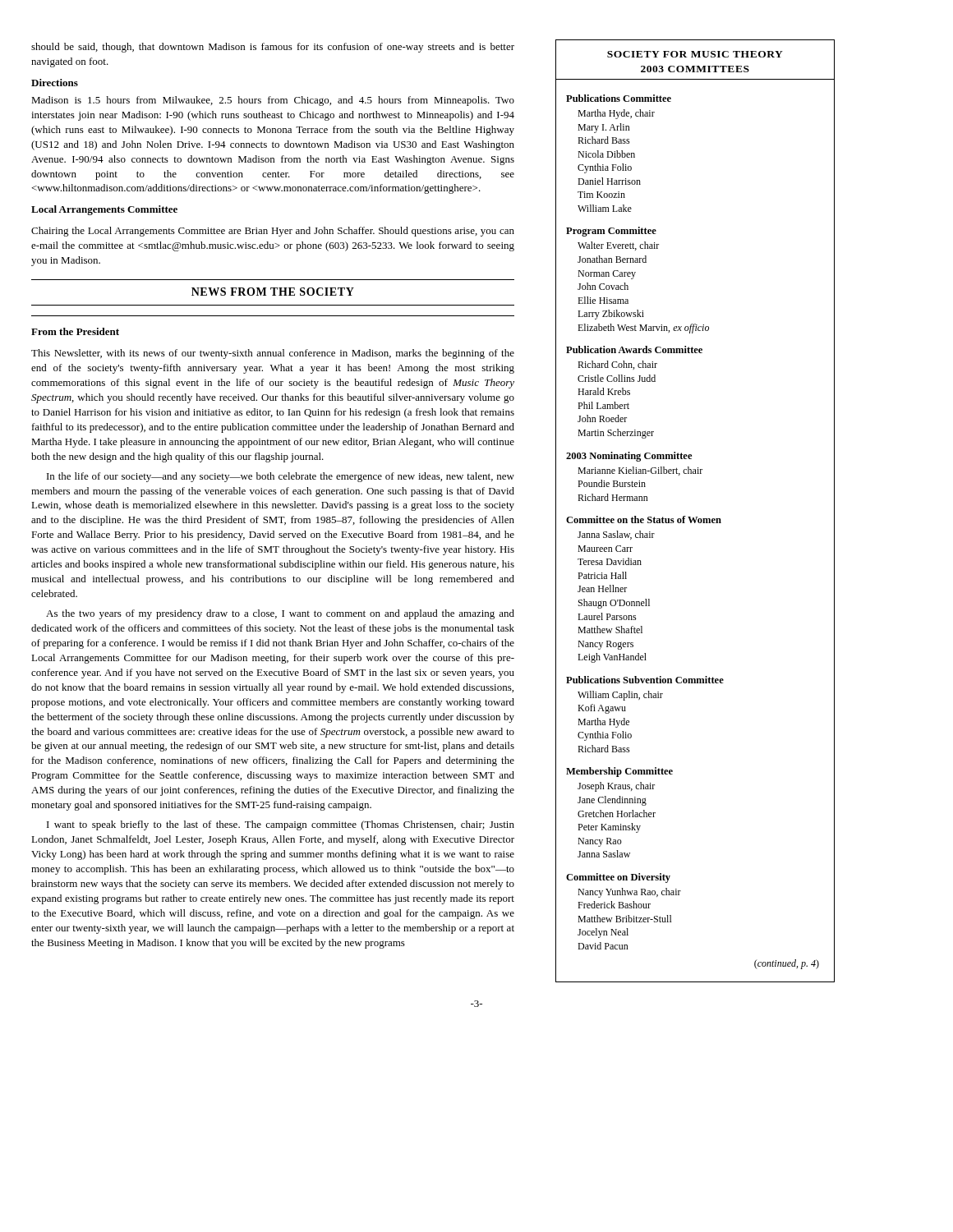
Task: Click on the text starting "Norman Carey"
Action: 607,273
